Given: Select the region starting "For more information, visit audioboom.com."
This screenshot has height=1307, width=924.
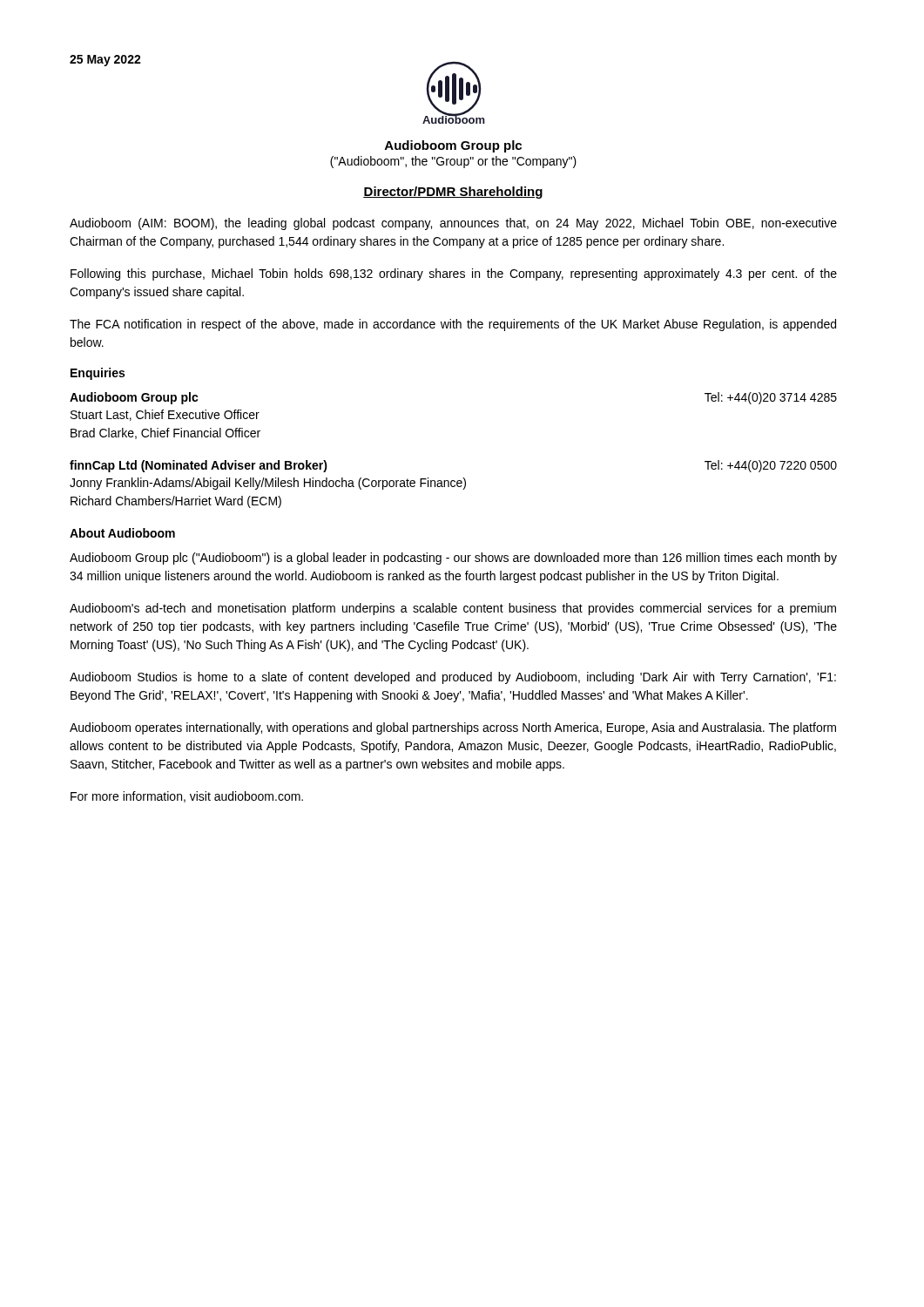Looking at the screenshot, I should 187,796.
